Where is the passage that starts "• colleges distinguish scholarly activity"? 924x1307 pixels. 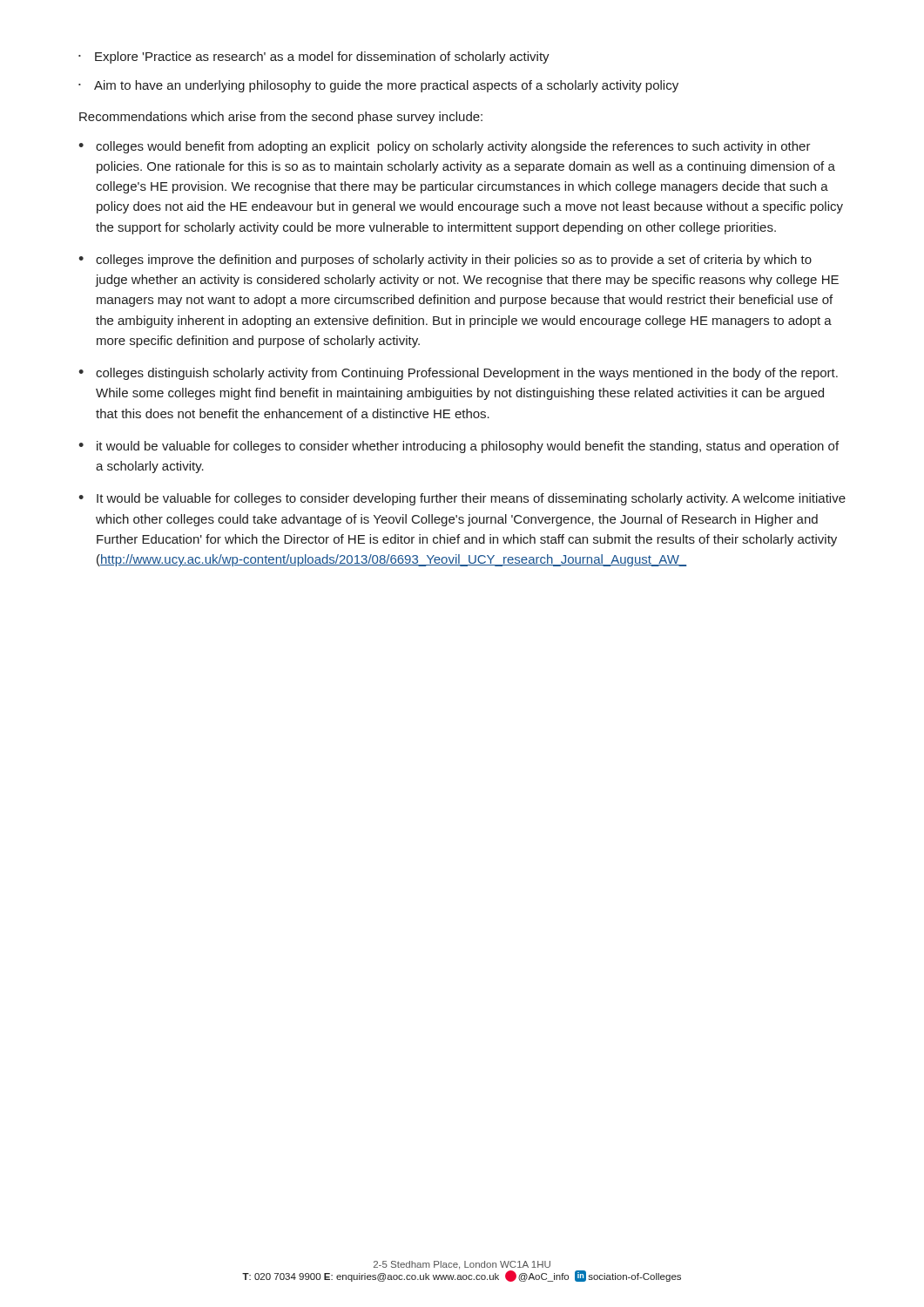[462, 393]
